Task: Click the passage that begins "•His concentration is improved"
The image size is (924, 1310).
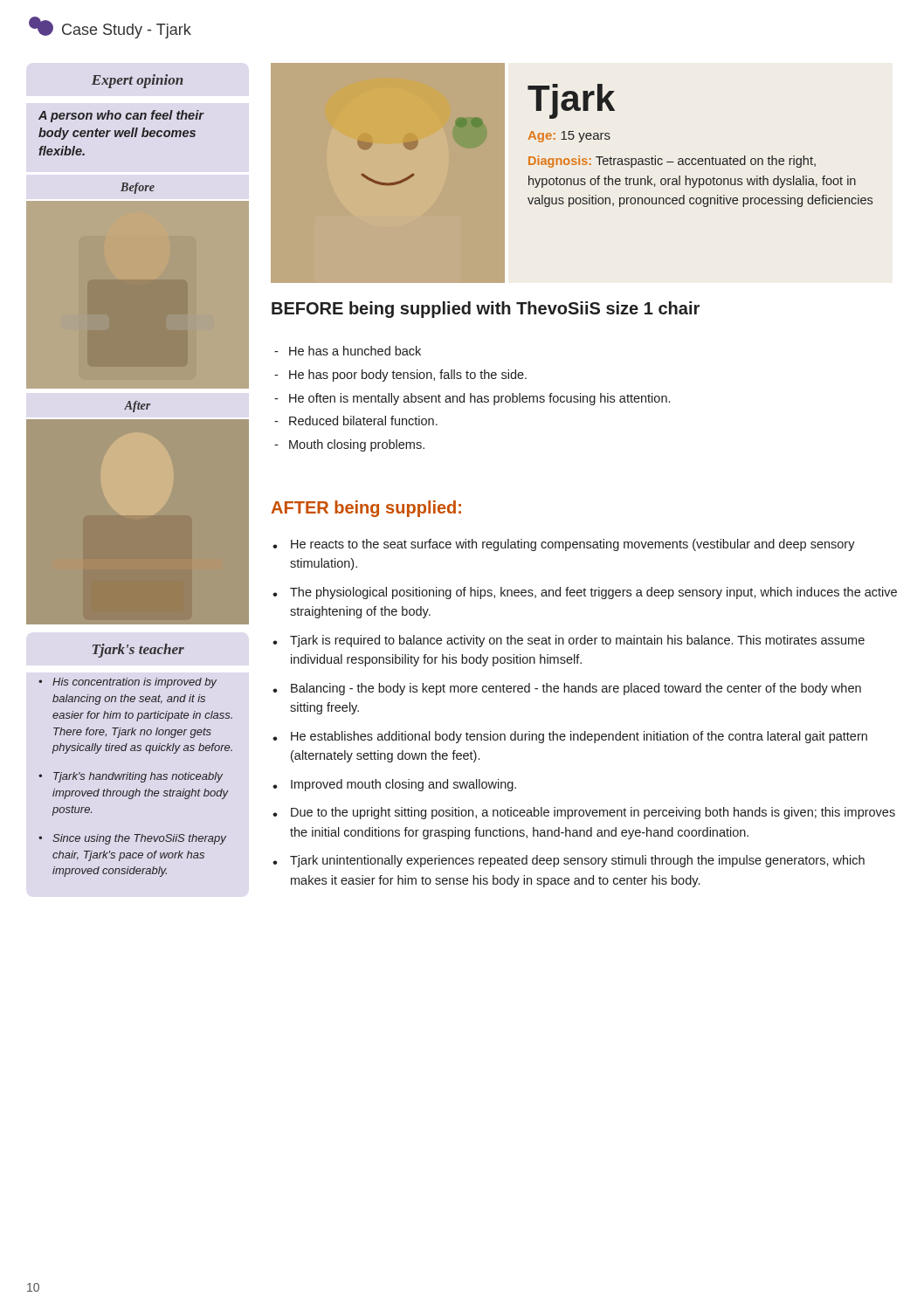Action: click(x=136, y=714)
